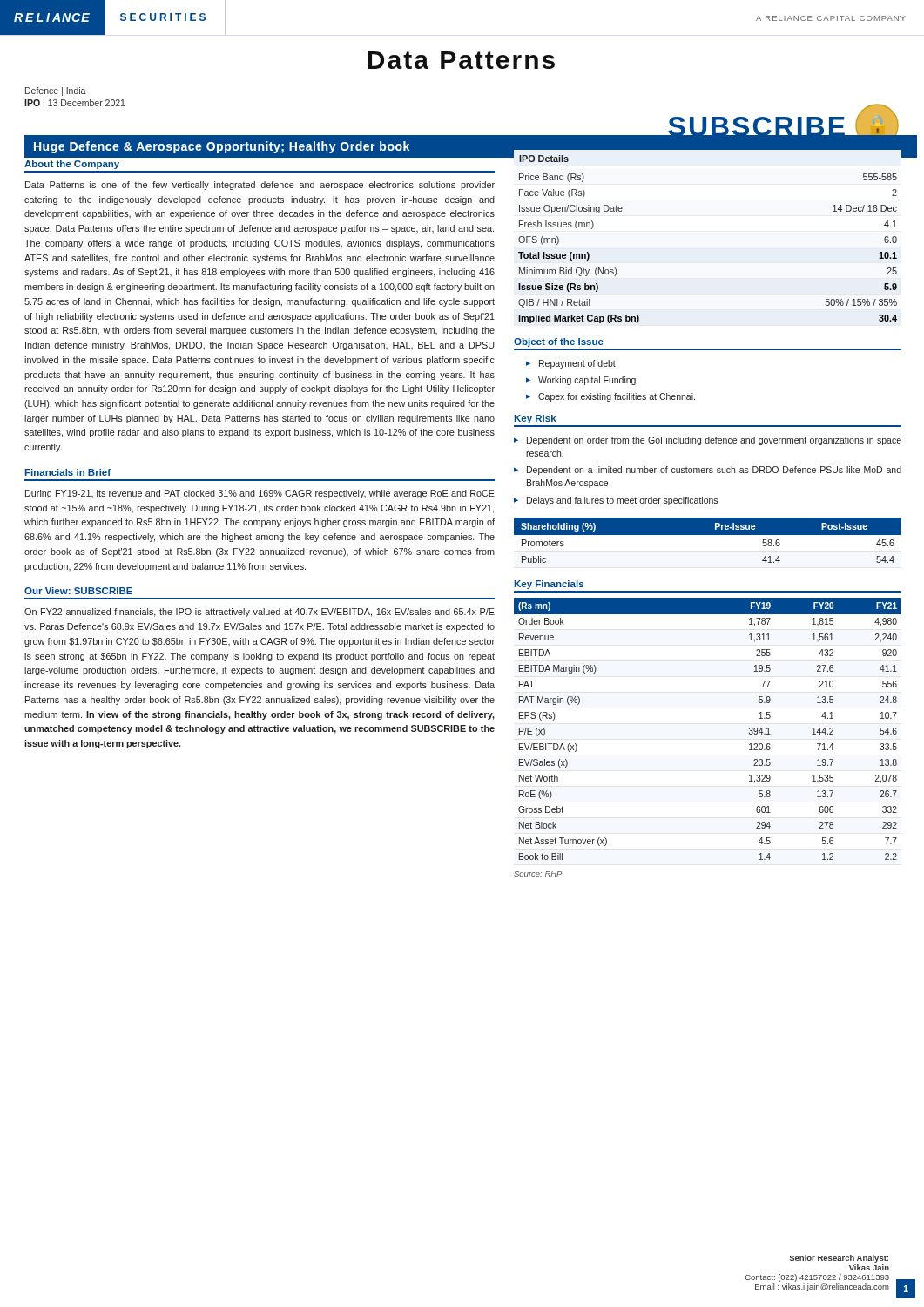
Task: Select the text block starting "About the Company"
Action: tap(72, 164)
